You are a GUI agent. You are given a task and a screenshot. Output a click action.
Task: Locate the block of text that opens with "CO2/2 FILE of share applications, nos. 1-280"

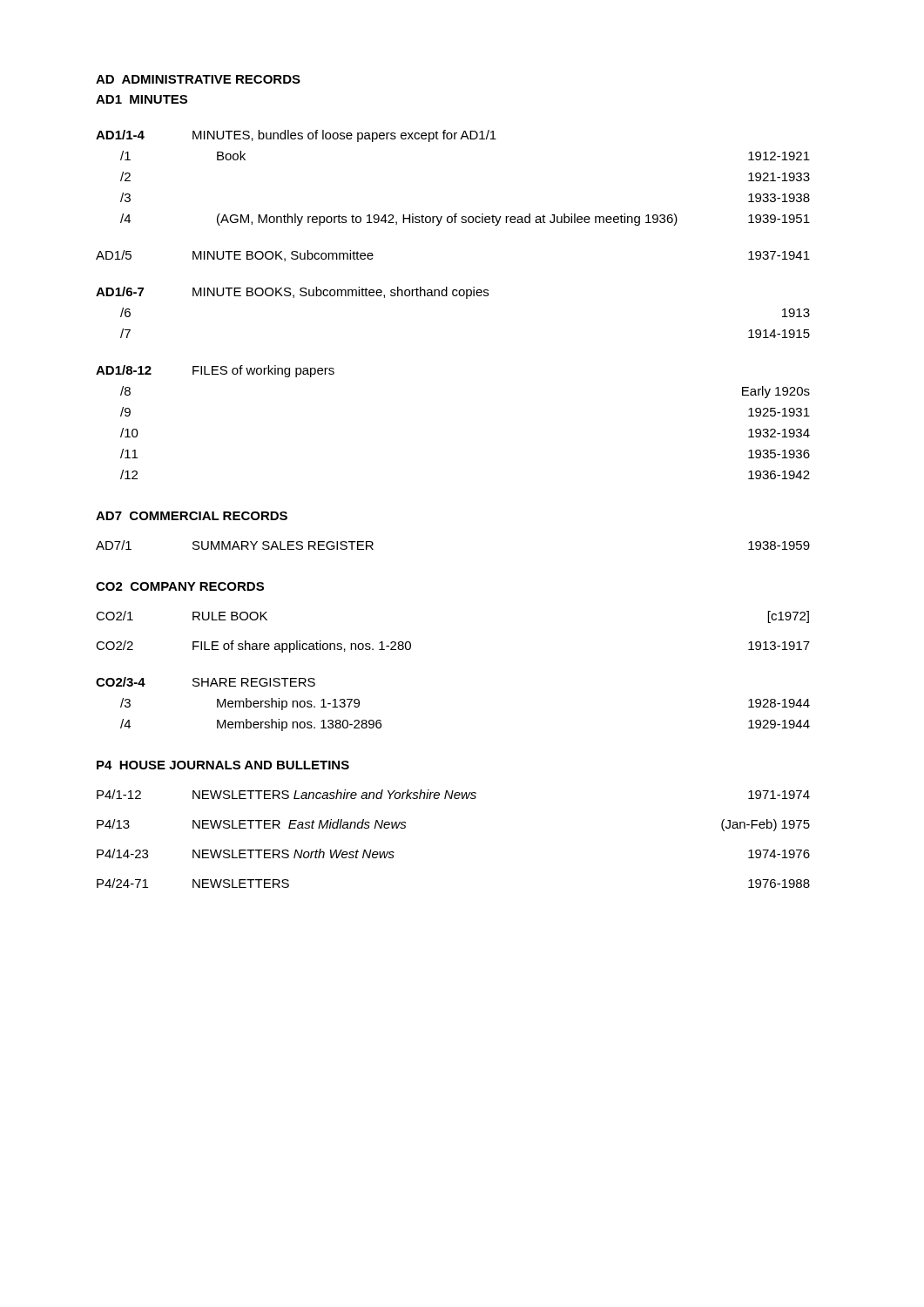[109, 649]
